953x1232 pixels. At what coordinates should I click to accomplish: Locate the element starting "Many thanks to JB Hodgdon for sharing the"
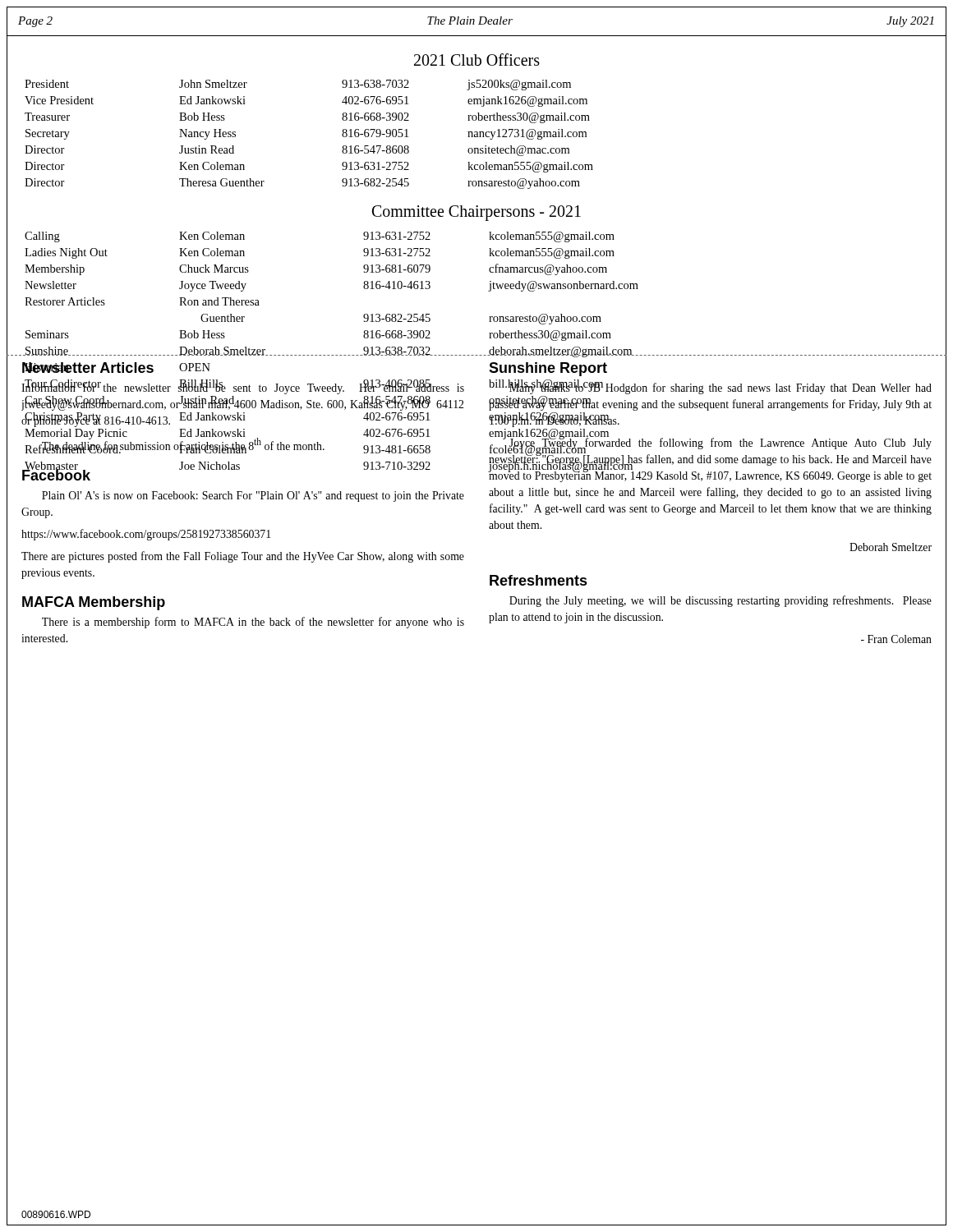[710, 468]
